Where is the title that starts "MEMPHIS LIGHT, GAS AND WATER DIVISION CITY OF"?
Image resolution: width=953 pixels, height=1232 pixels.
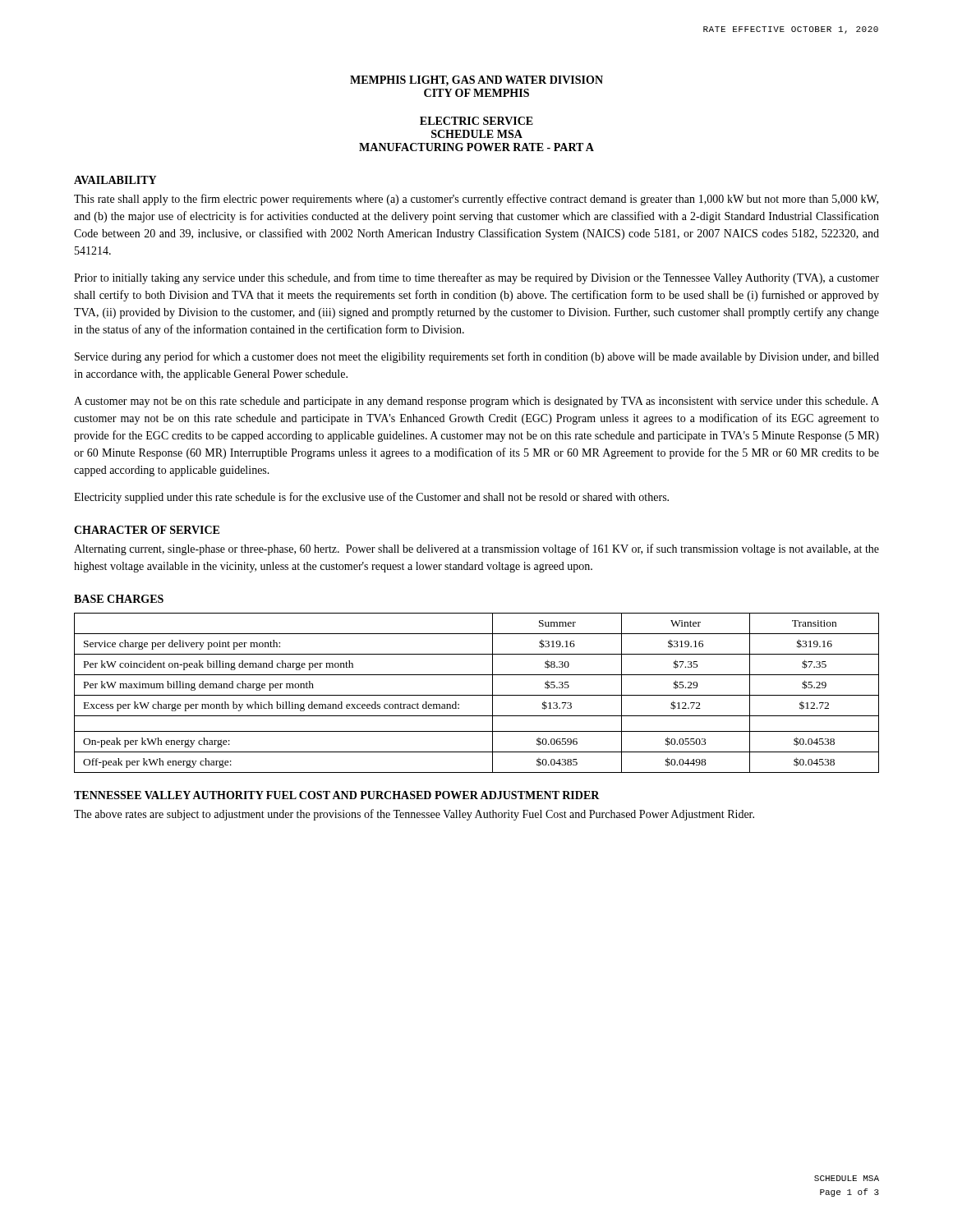pos(476,87)
